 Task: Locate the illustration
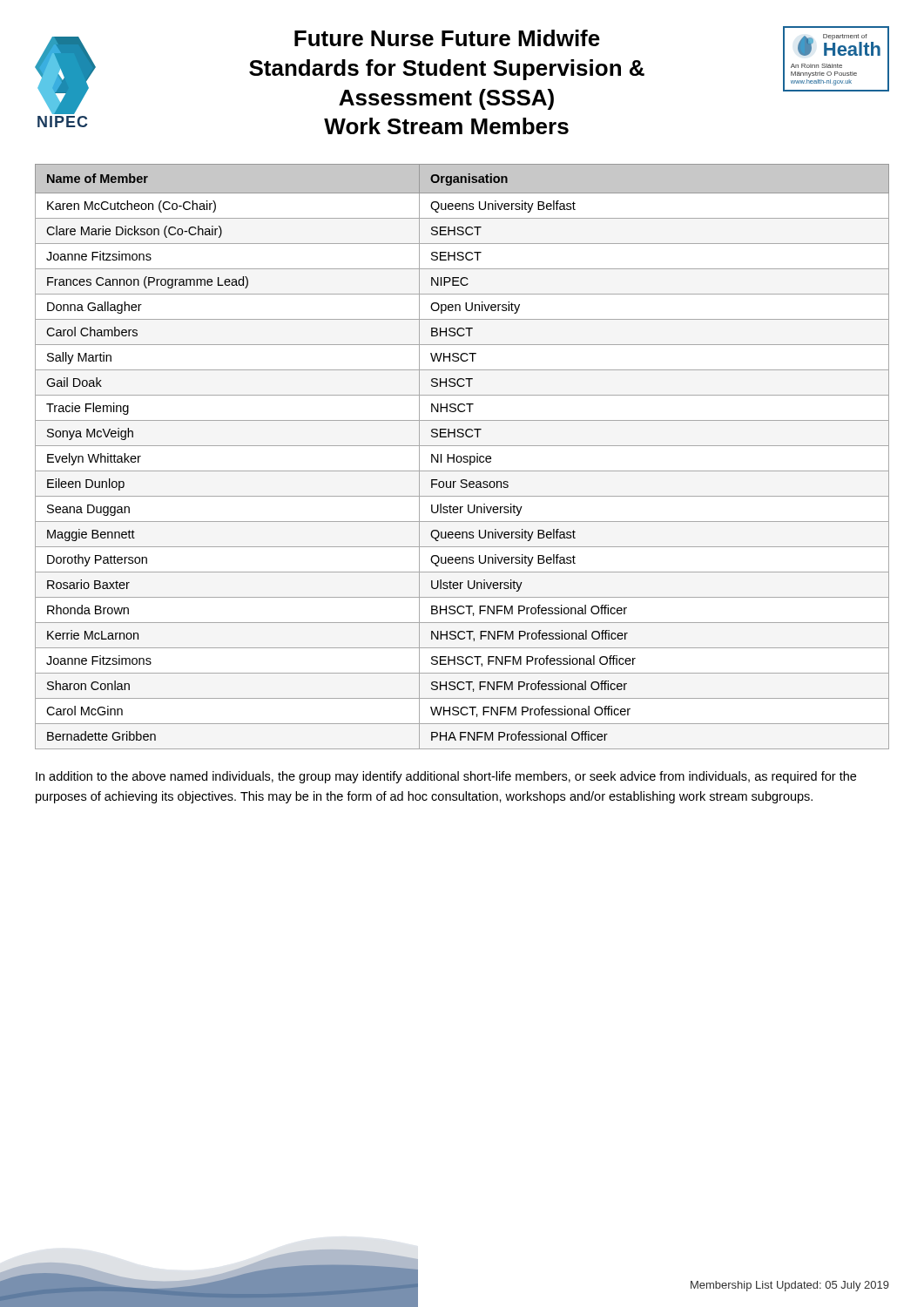point(209,1257)
